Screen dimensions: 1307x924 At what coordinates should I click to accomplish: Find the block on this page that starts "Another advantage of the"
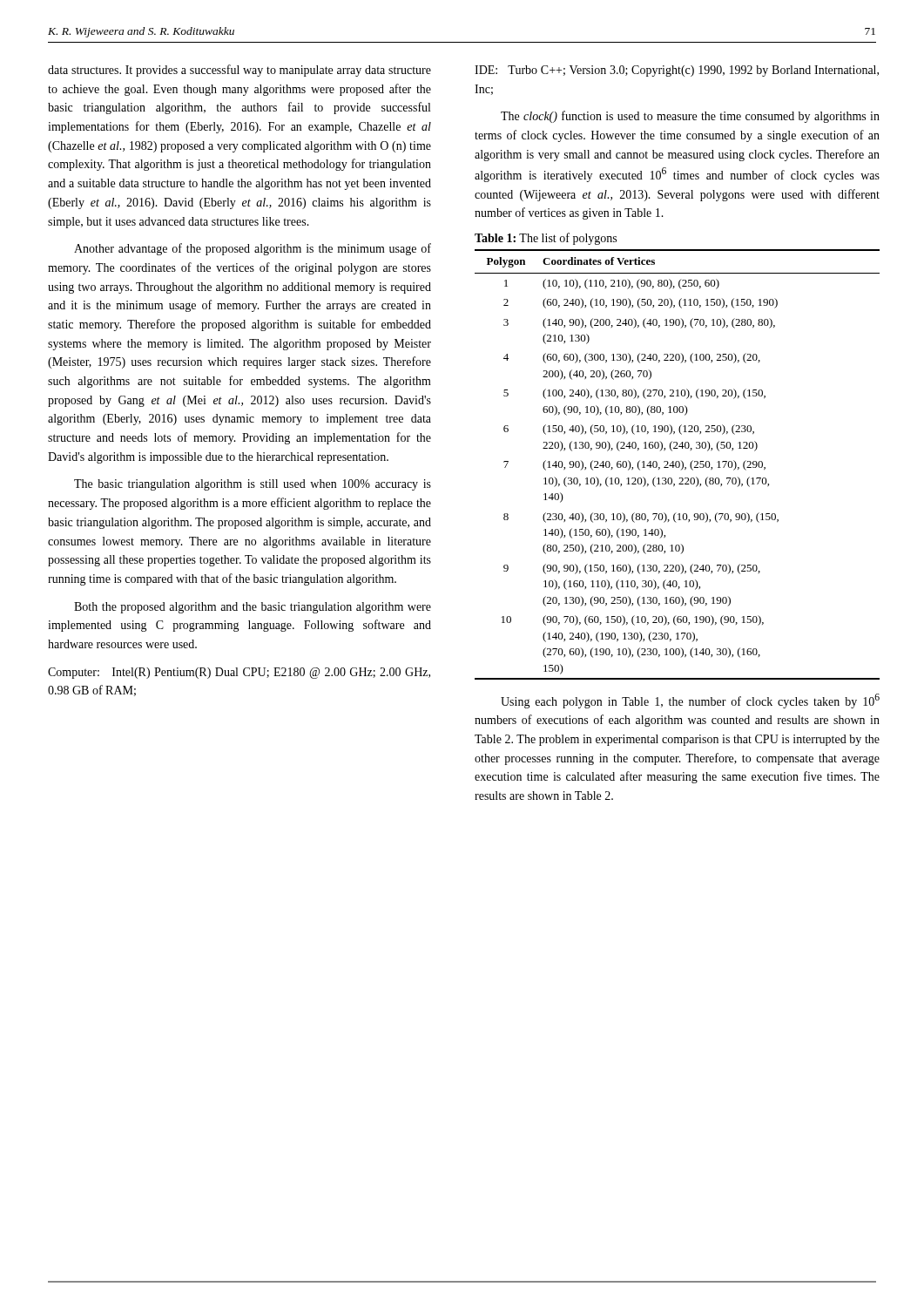pos(239,353)
